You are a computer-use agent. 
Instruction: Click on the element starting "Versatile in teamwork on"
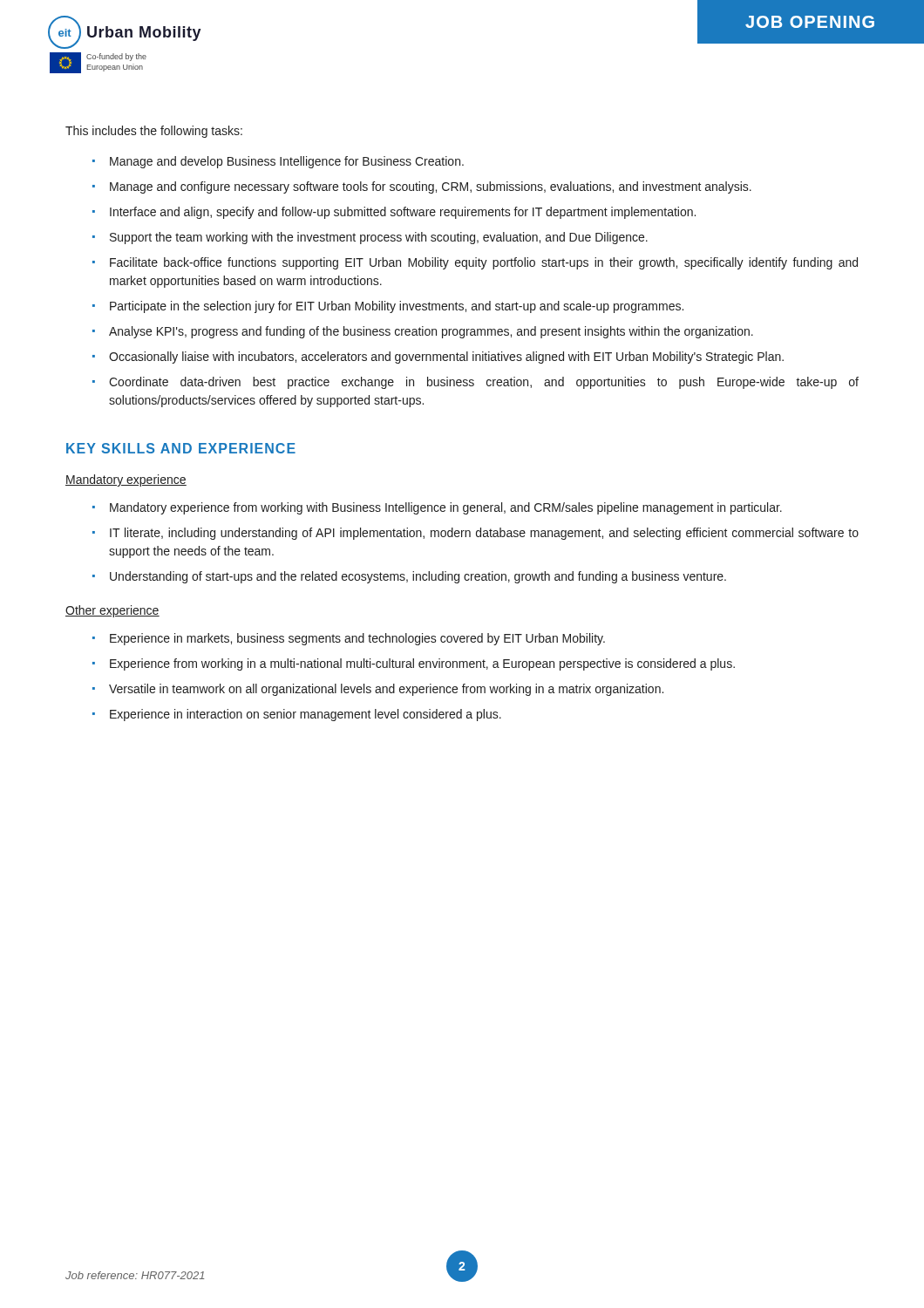pyautogui.click(x=387, y=689)
